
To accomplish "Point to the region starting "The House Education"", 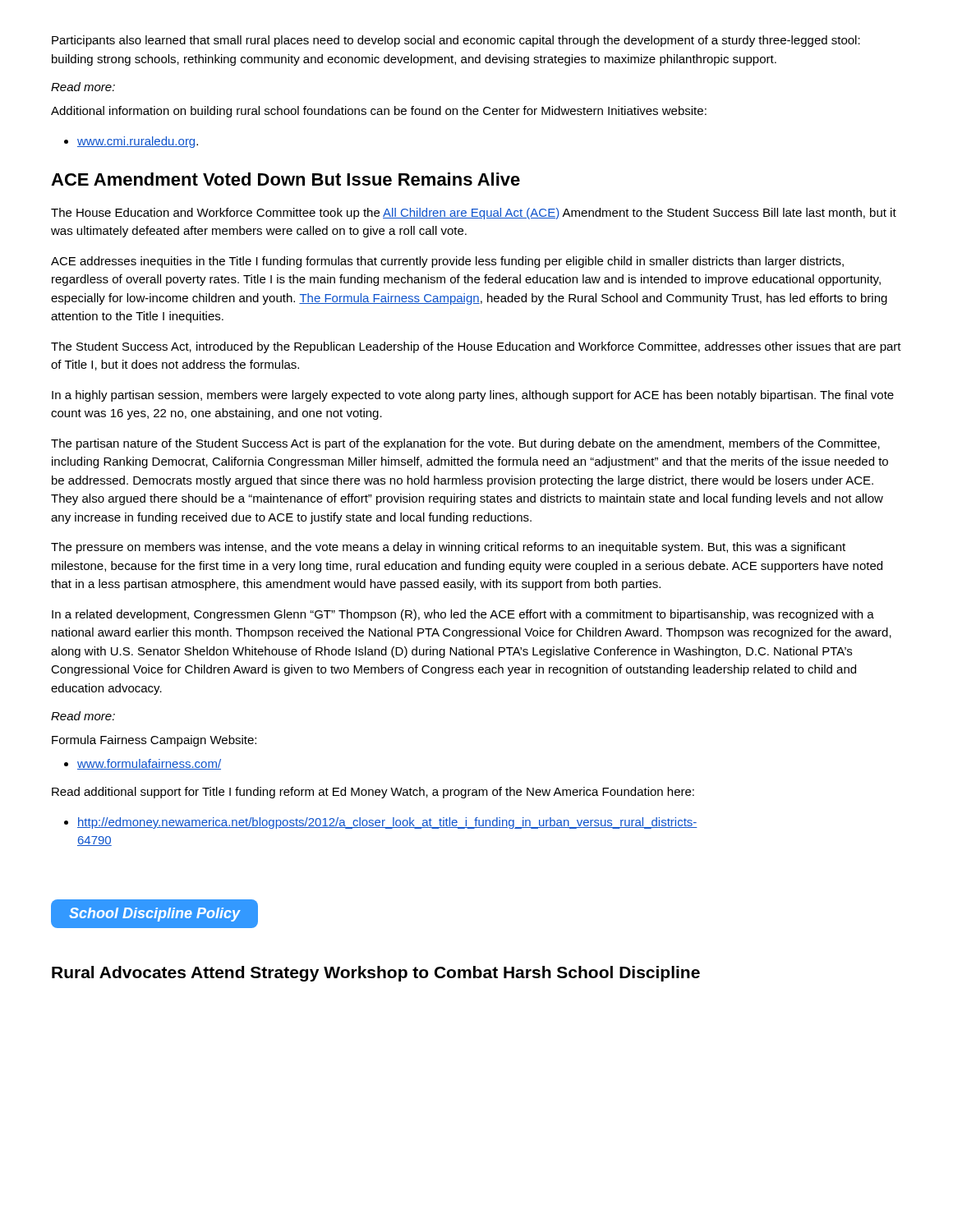I will (473, 221).
